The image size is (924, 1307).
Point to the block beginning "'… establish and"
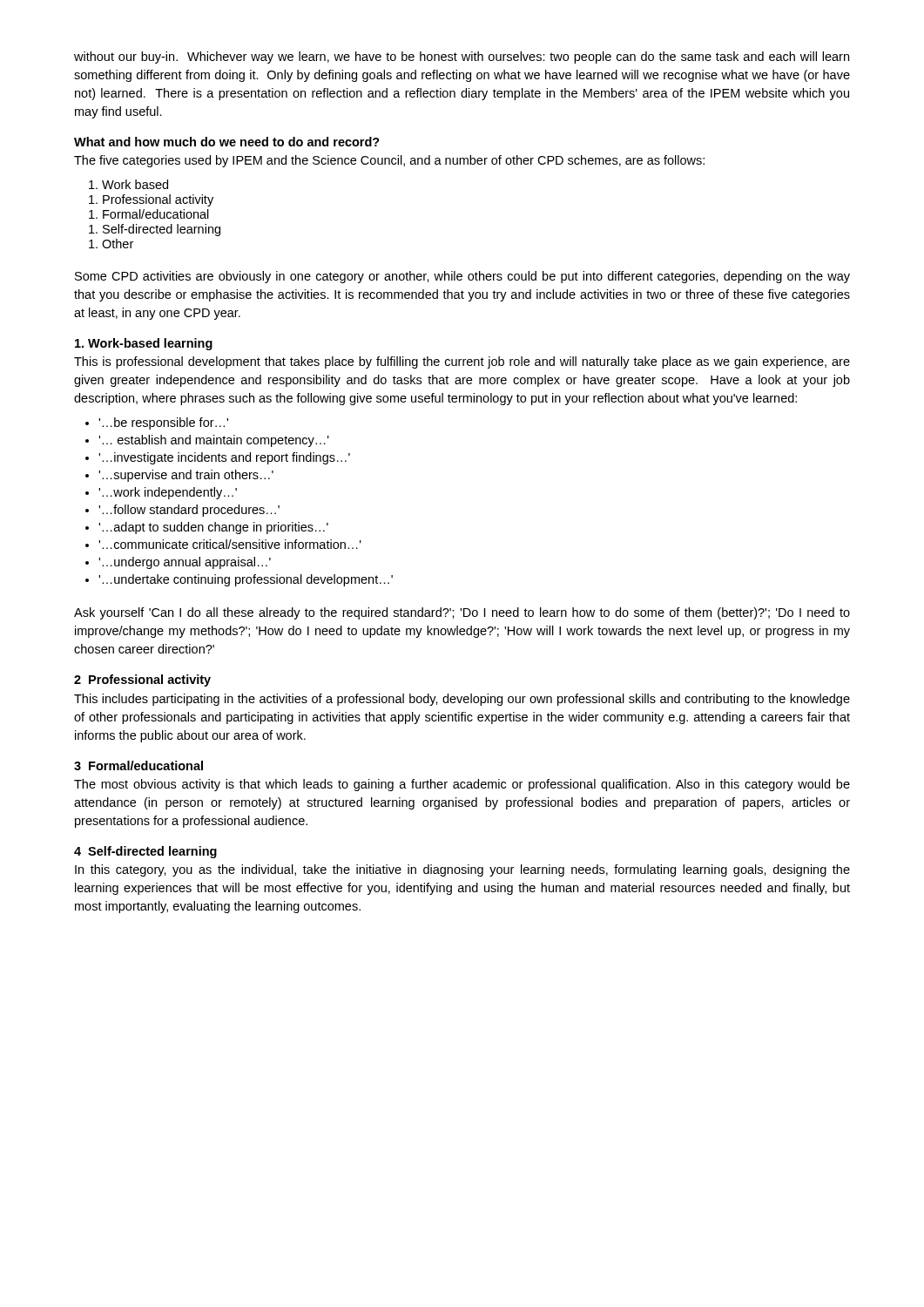207,441
